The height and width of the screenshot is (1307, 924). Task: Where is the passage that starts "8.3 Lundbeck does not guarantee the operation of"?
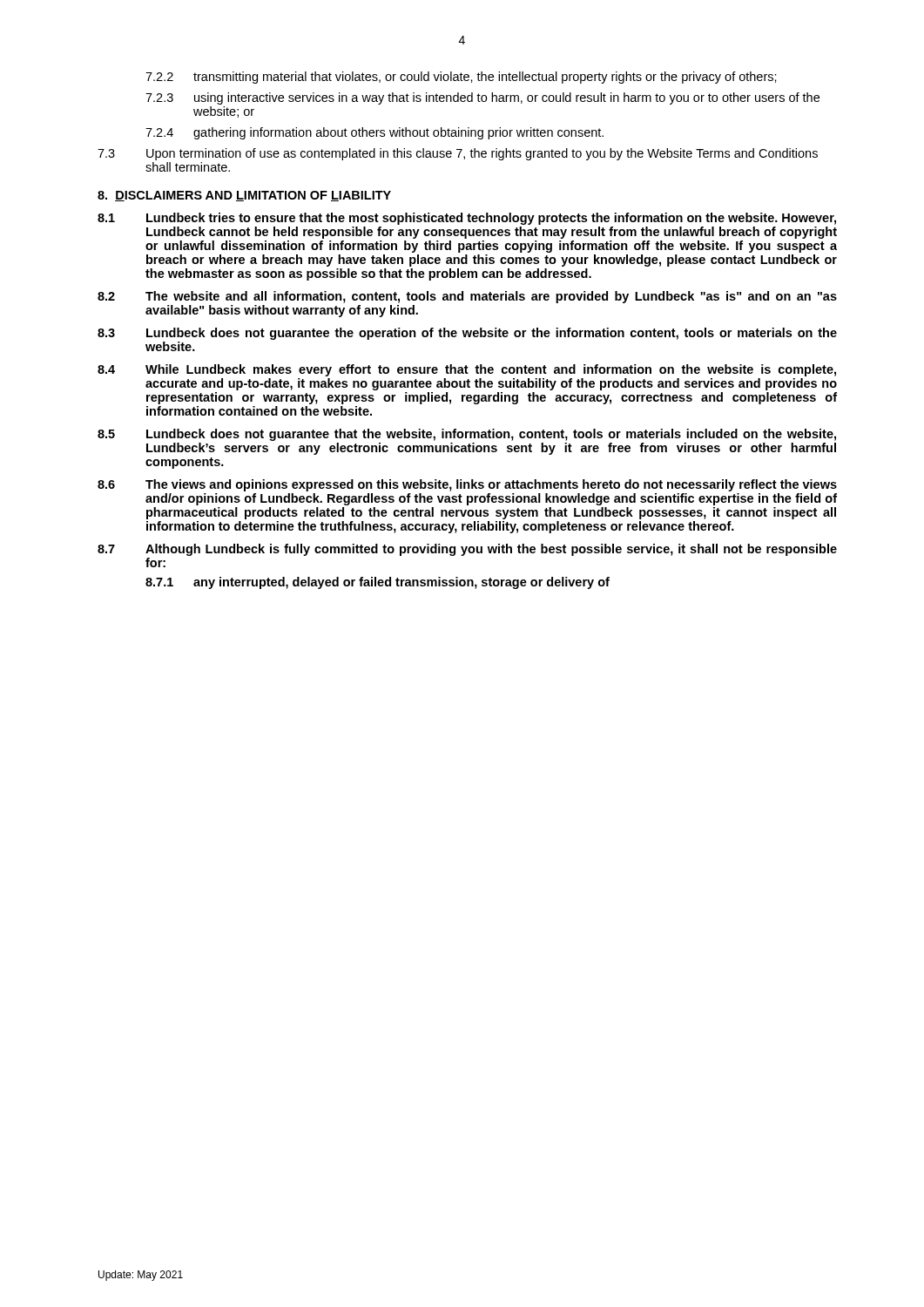pyautogui.click(x=467, y=340)
